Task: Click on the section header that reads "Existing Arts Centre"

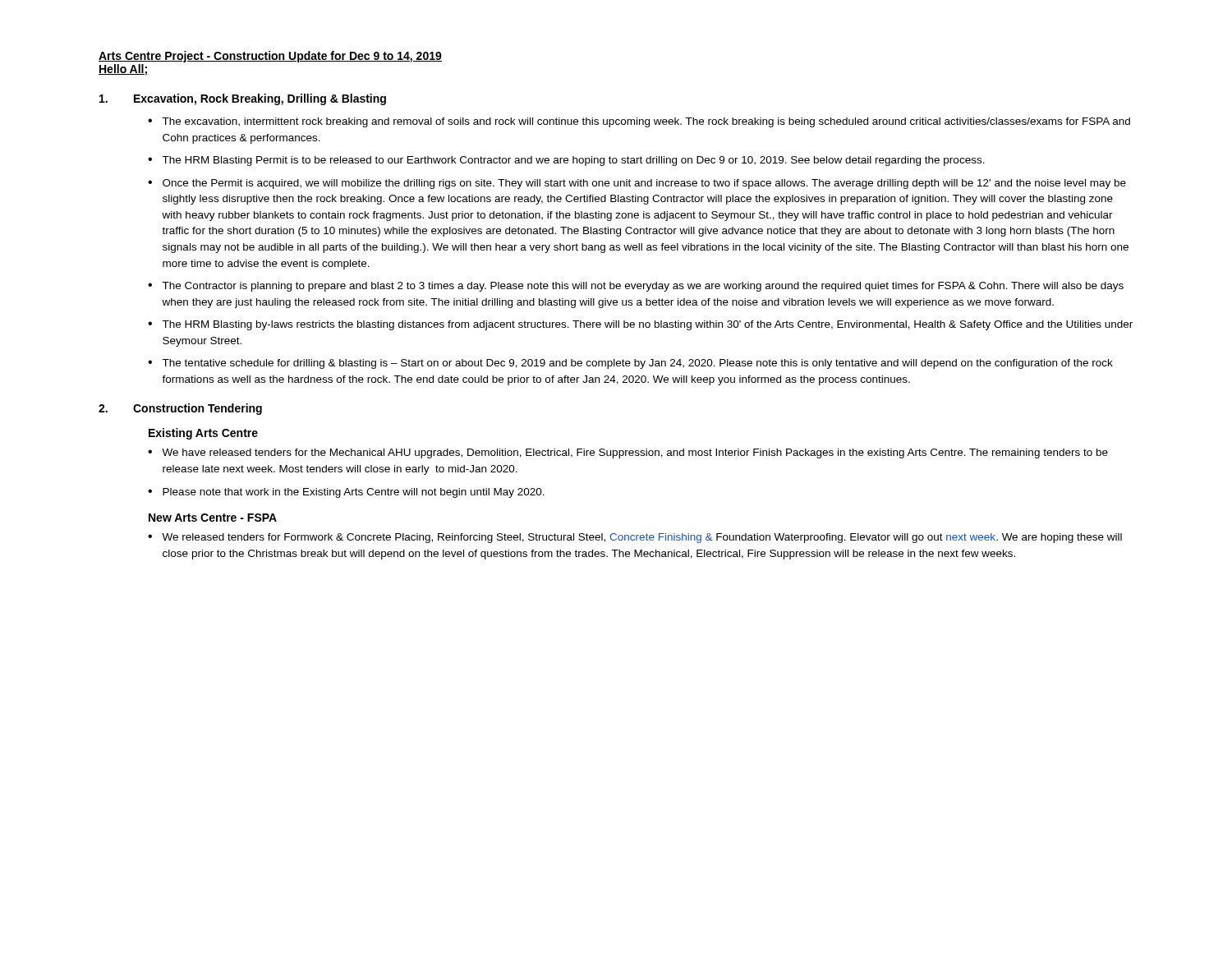Action: point(203,433)
